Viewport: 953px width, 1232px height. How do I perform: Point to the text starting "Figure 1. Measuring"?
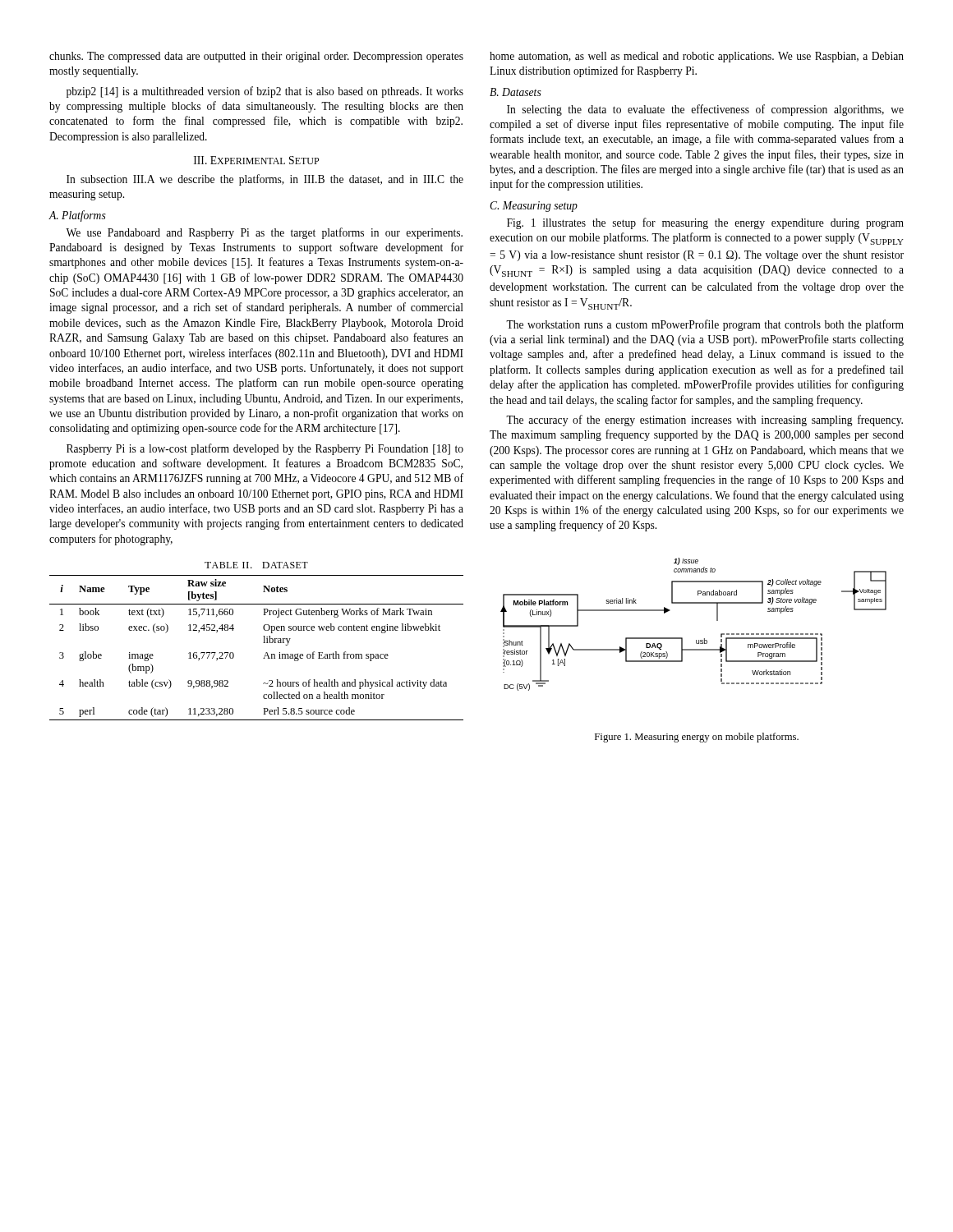tap(697, 736)
